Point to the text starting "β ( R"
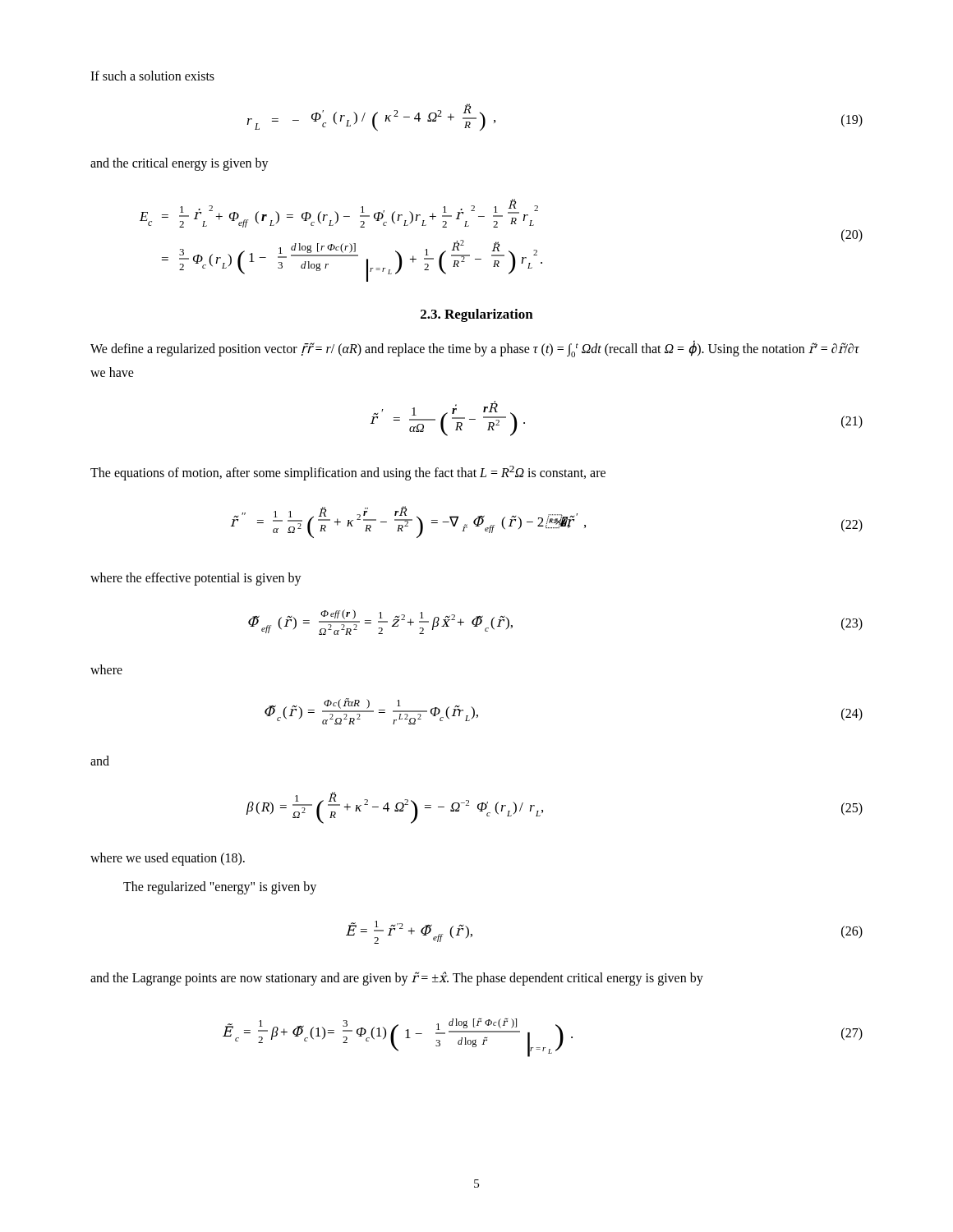953x1232 pixels. pos(555,808)
